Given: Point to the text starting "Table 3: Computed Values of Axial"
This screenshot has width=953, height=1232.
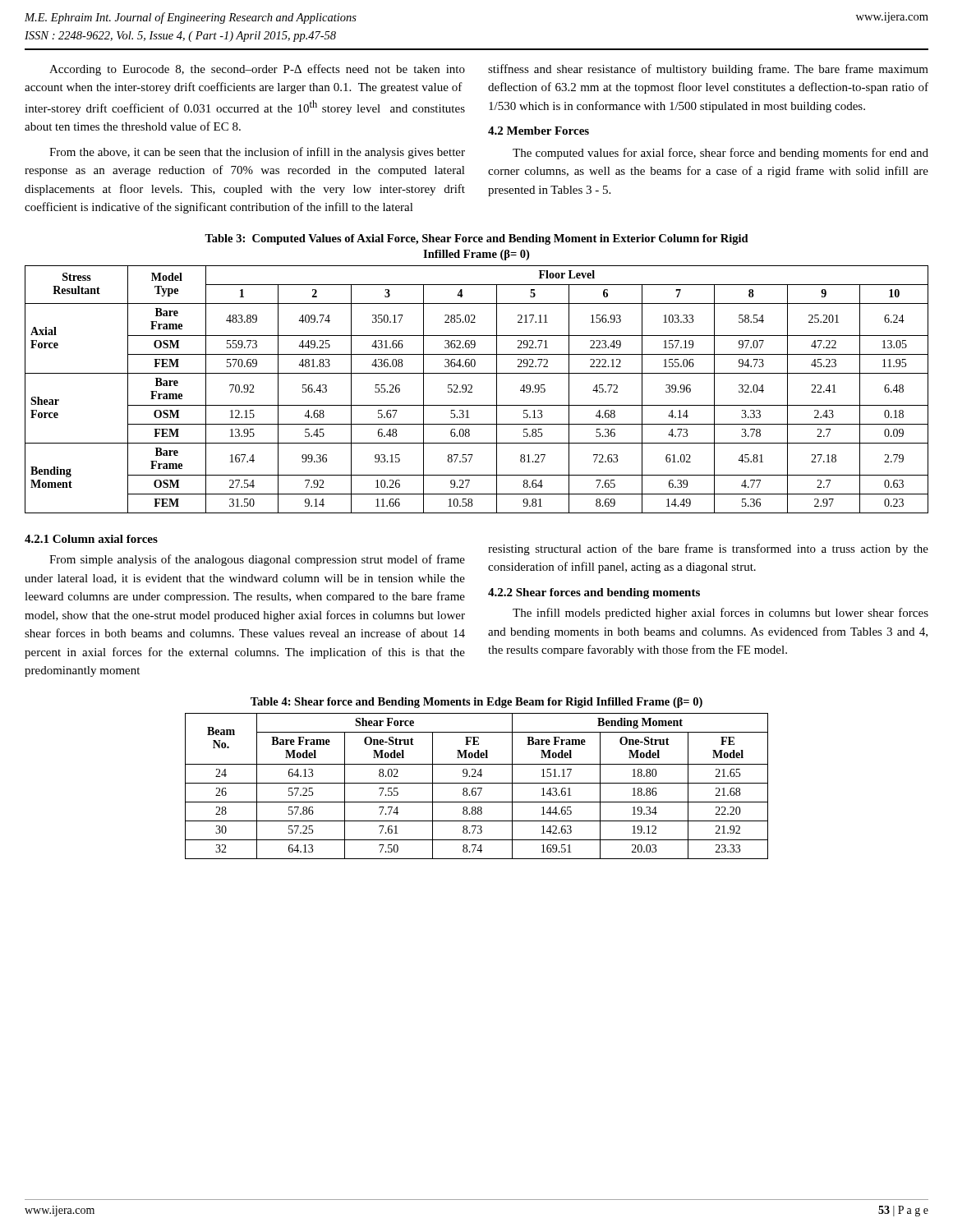Looking at the screenshot, I should coord(476,238).
